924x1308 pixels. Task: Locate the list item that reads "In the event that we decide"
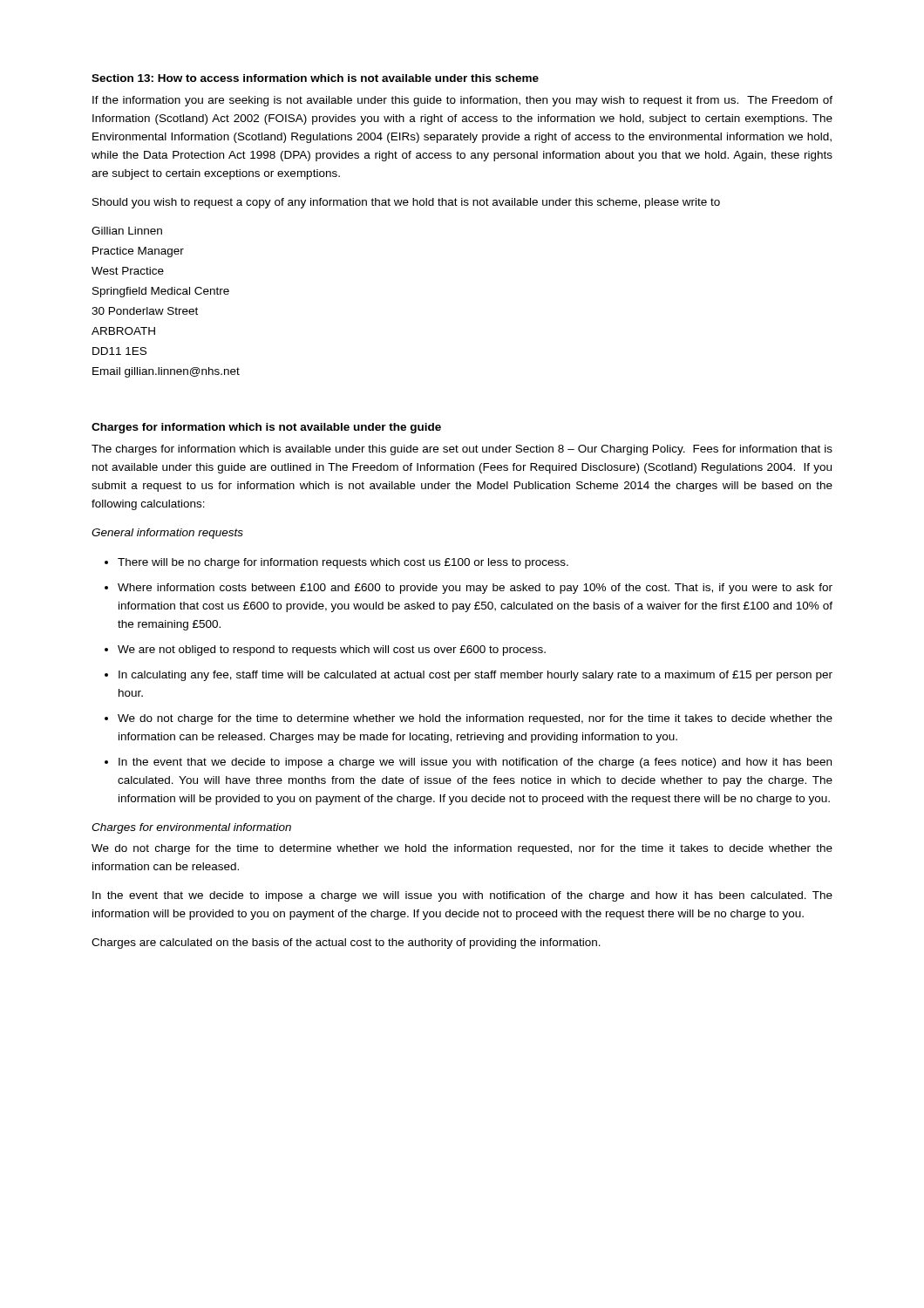point(475,780)
